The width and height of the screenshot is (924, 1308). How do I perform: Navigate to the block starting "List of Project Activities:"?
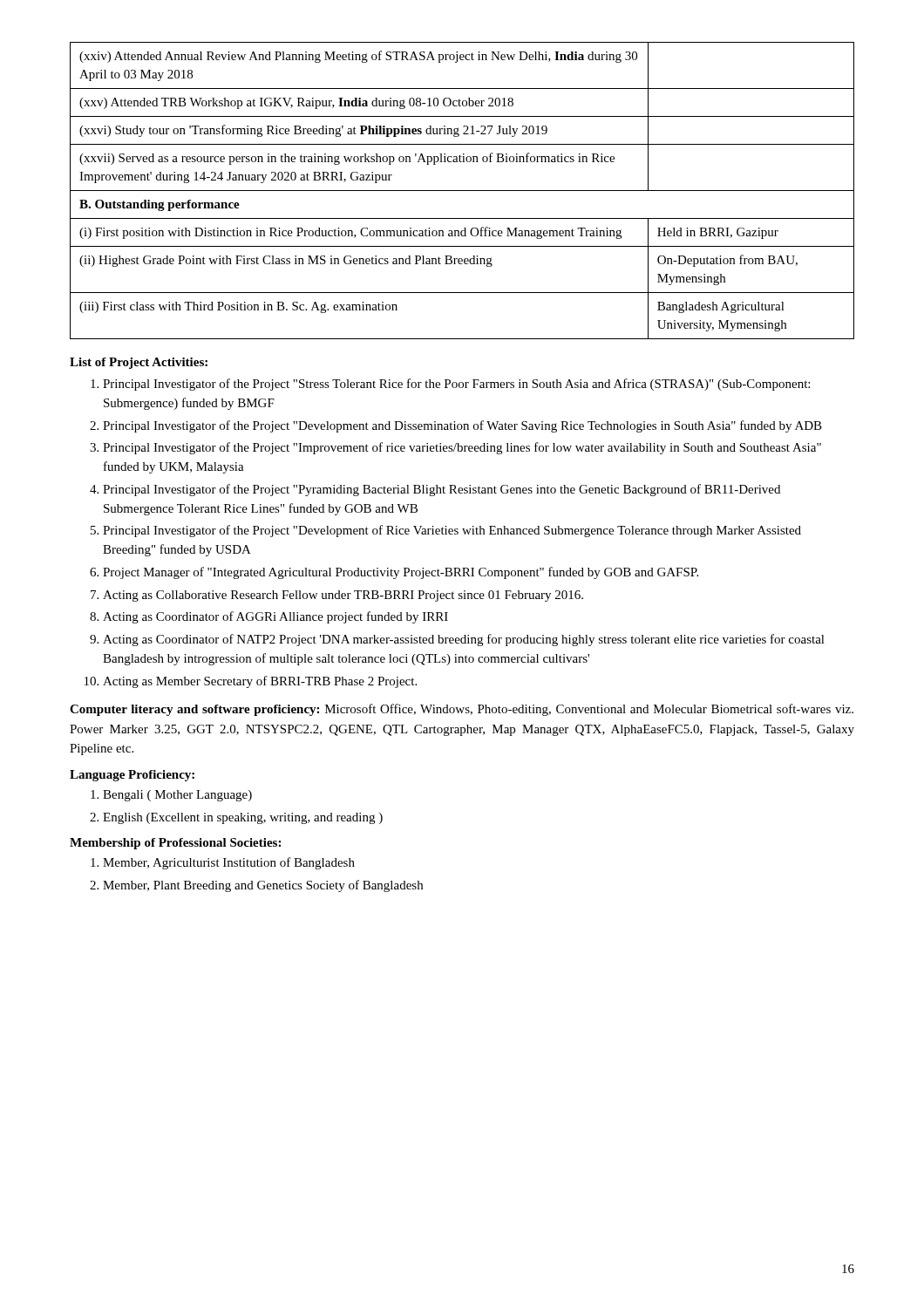point(139,362)
